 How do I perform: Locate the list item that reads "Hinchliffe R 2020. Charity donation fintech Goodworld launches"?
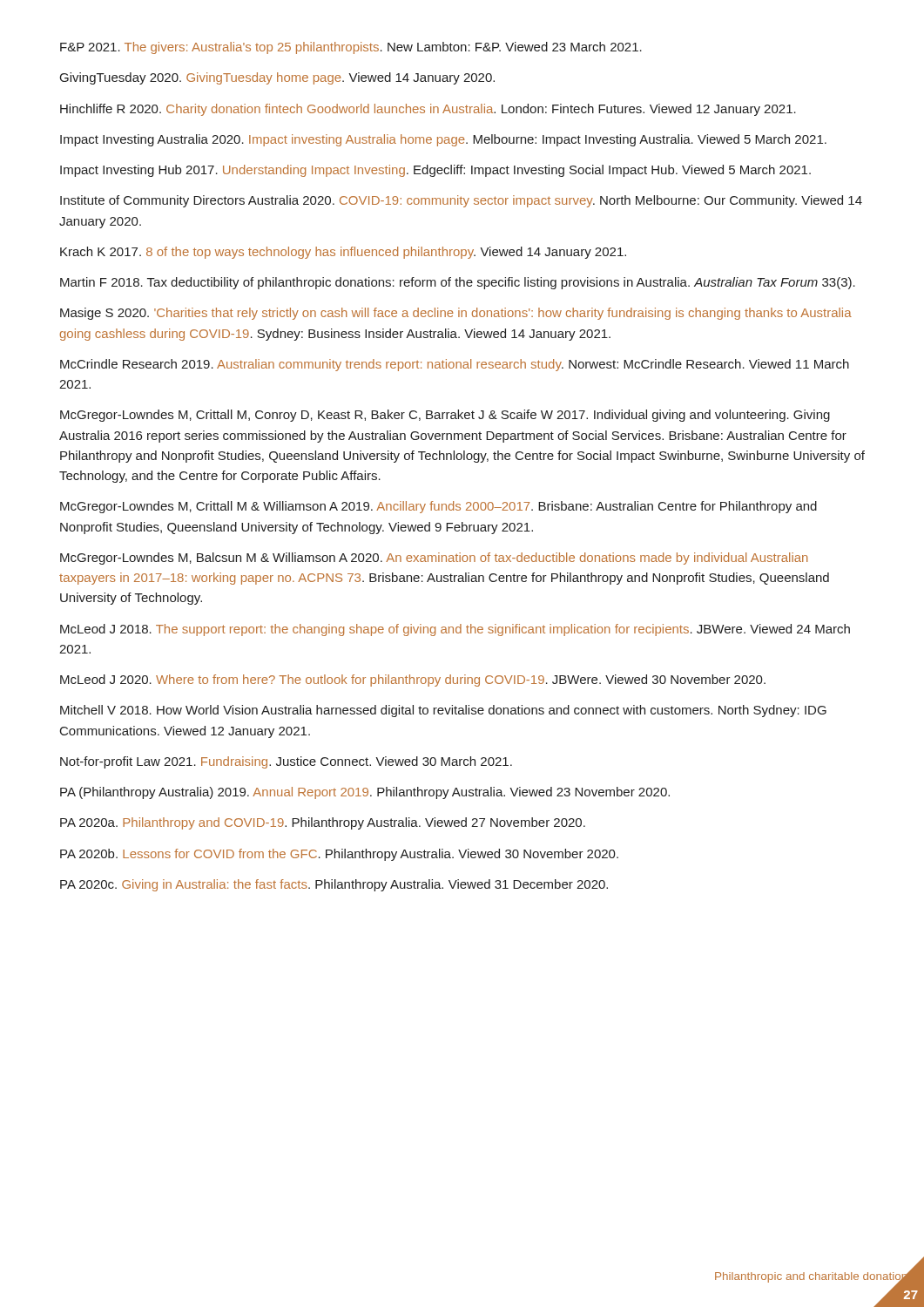[428, 108]
